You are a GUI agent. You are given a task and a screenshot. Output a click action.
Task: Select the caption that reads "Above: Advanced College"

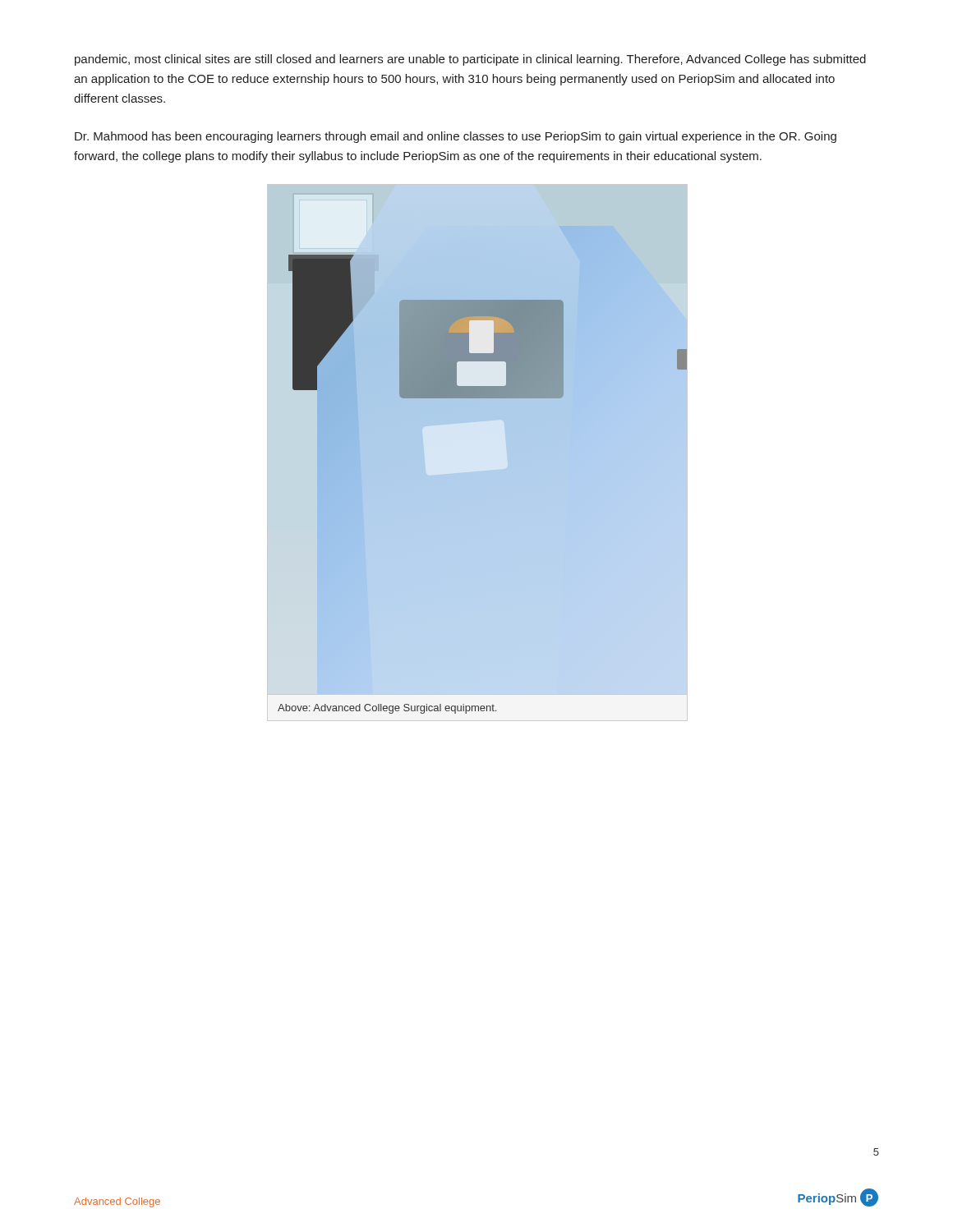(388, 708)
